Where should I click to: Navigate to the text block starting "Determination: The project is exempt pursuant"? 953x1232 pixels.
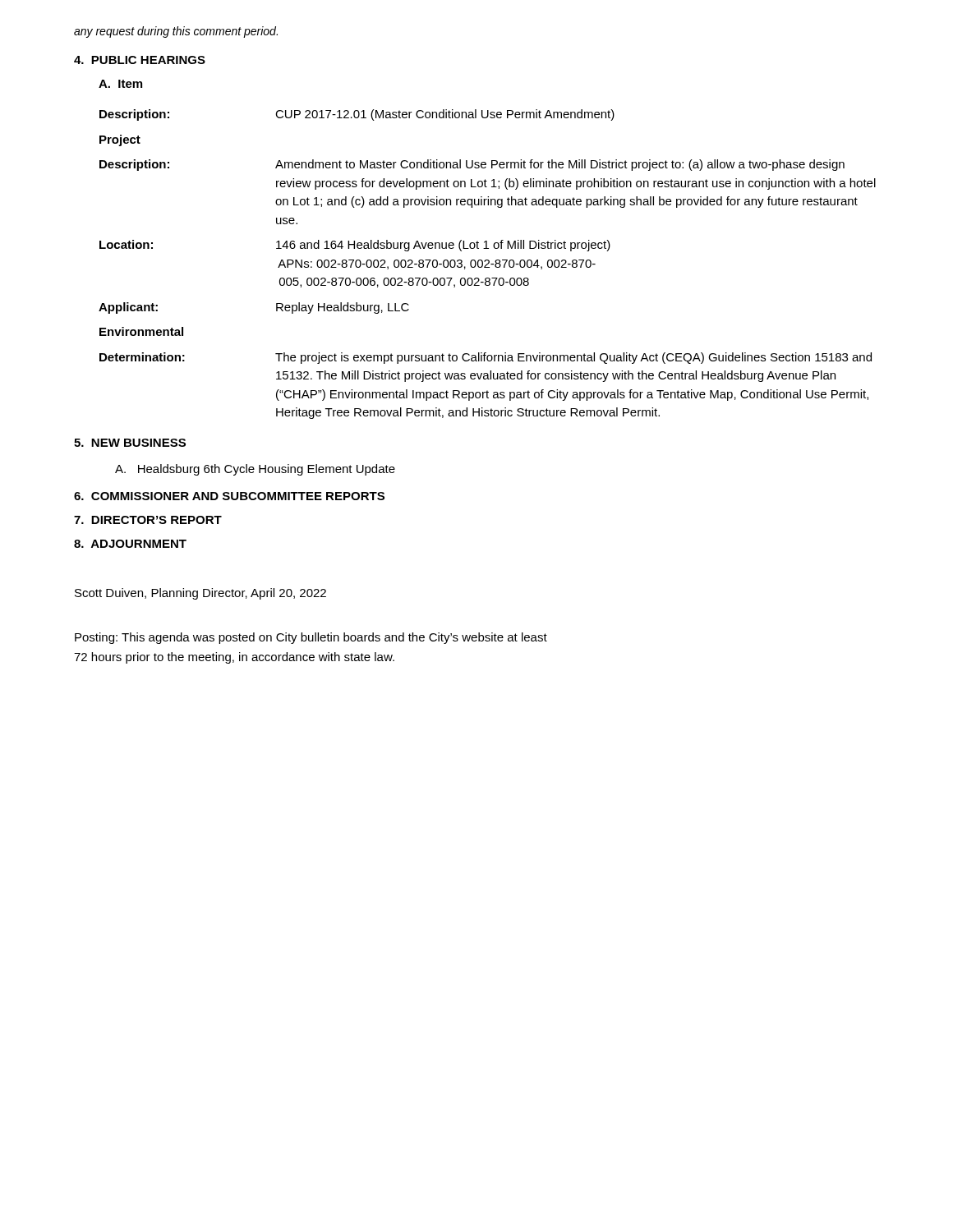(x=489, y=385)
